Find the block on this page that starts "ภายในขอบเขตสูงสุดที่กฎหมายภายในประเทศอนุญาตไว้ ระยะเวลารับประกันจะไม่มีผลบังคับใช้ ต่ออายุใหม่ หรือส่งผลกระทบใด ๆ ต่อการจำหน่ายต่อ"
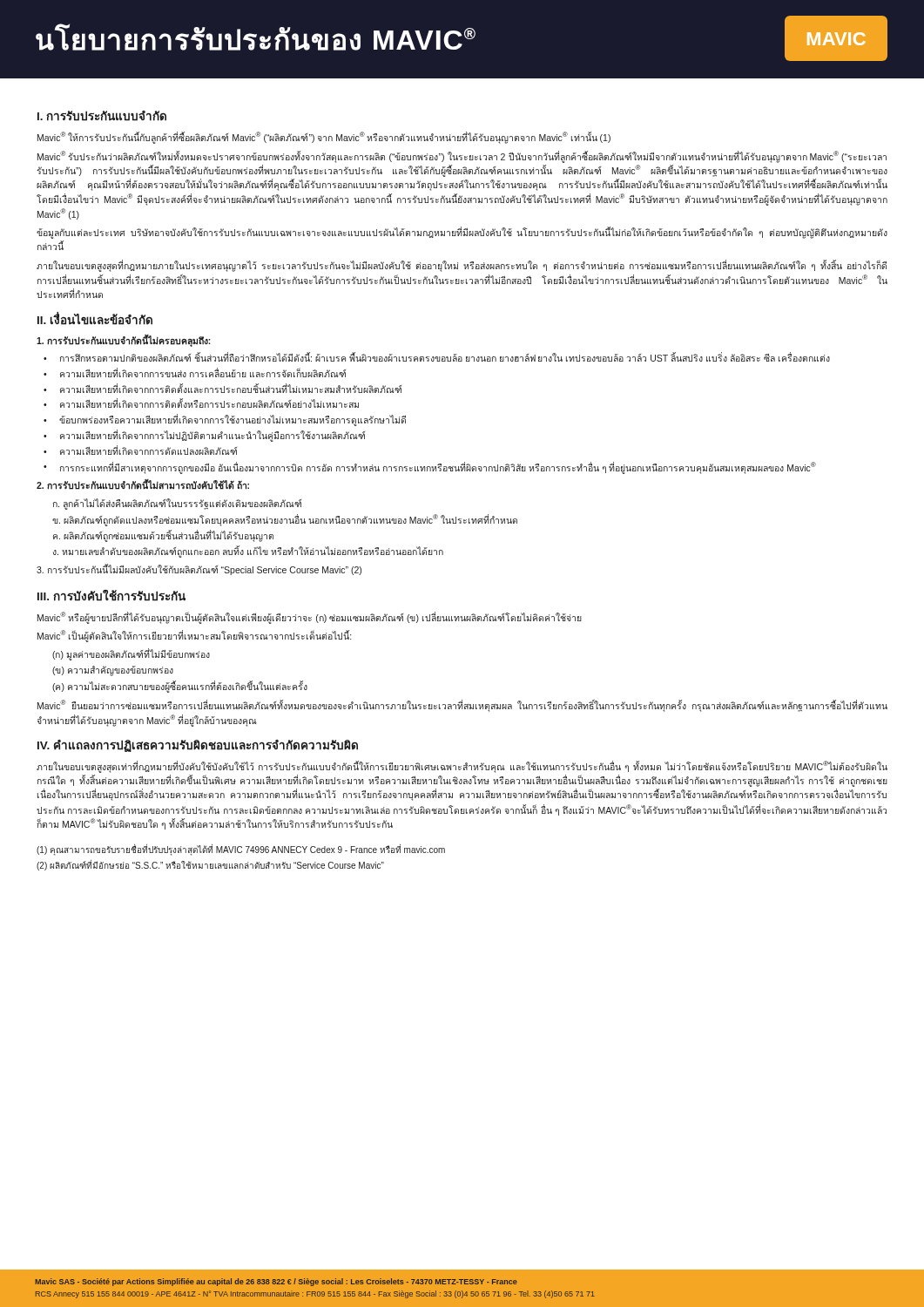 click(x=462, y=280)
